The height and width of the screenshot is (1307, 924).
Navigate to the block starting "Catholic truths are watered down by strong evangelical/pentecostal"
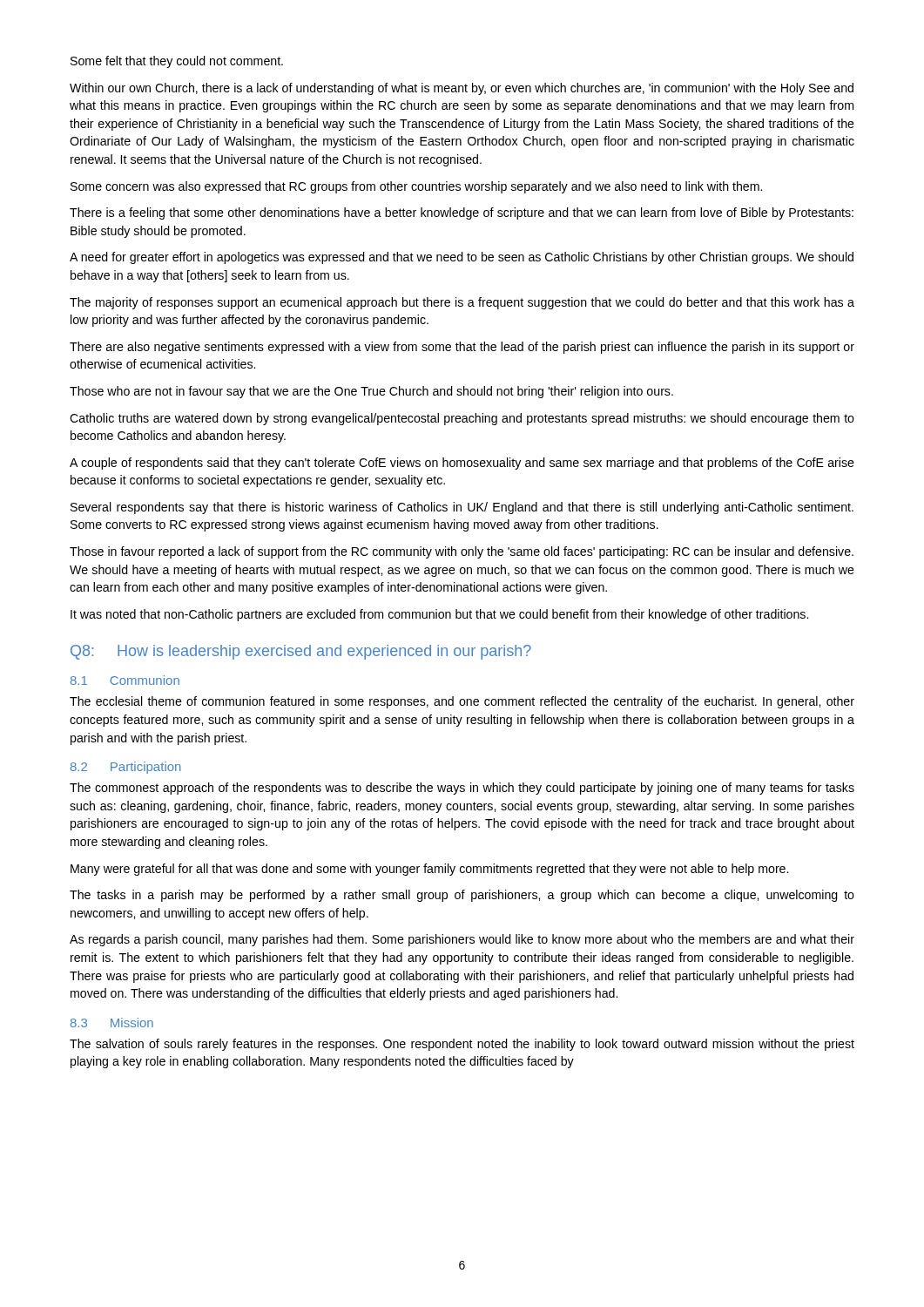click(x=462, y=427)
